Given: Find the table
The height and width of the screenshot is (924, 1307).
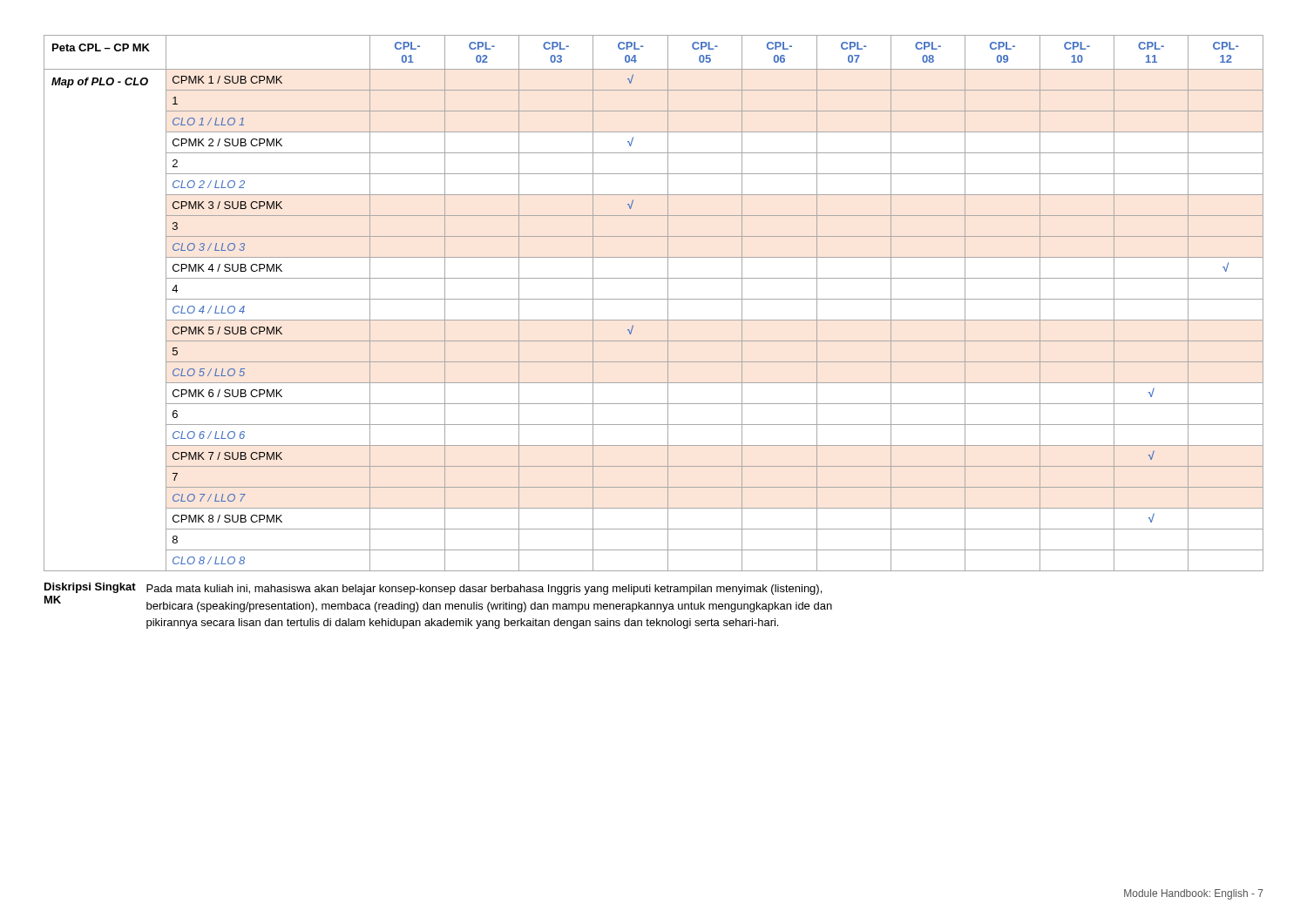Looking at the screenshot, I should click(x=654, y=303).
